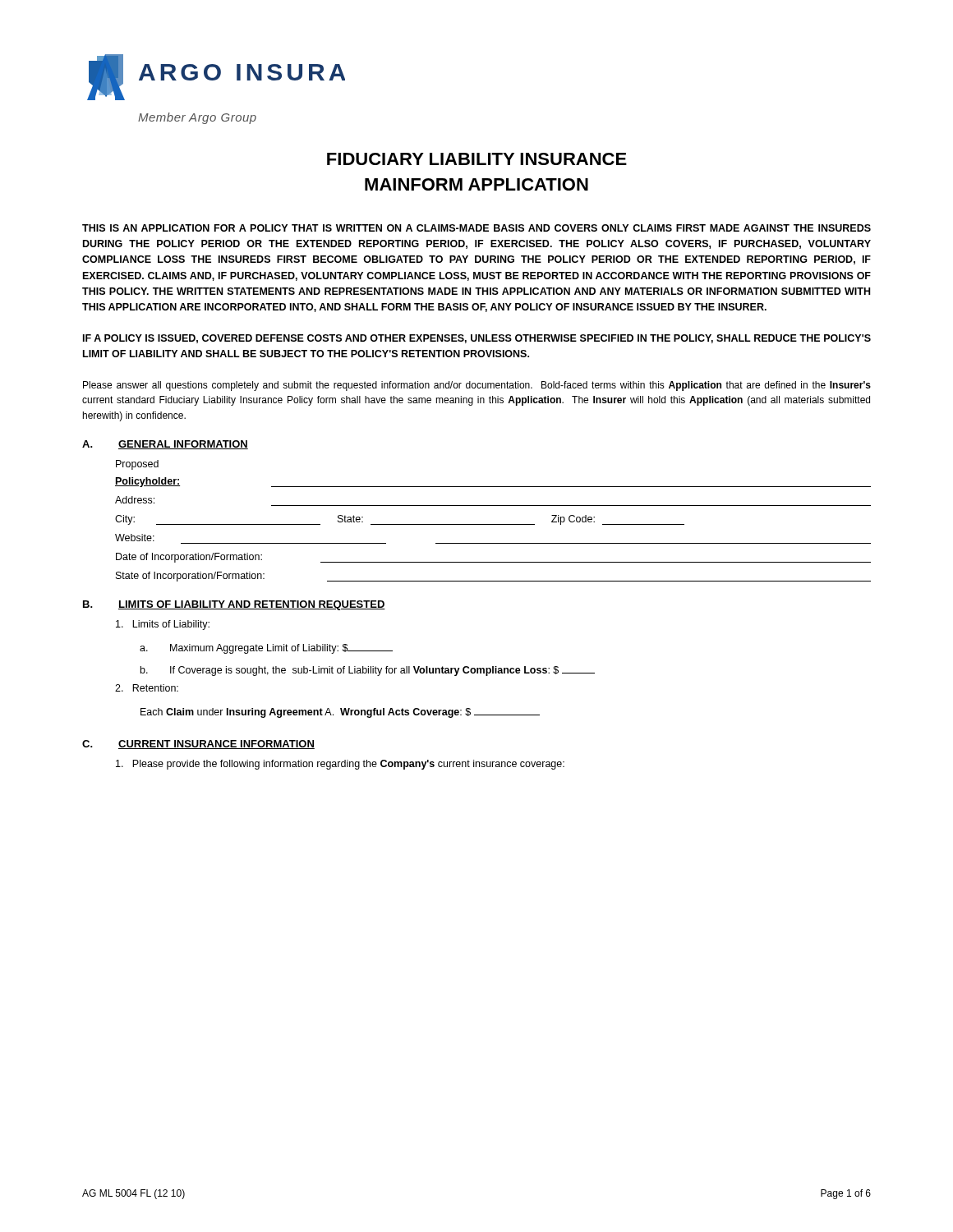Click the passage that begins "b. If Coverage"

click(367, 668)
